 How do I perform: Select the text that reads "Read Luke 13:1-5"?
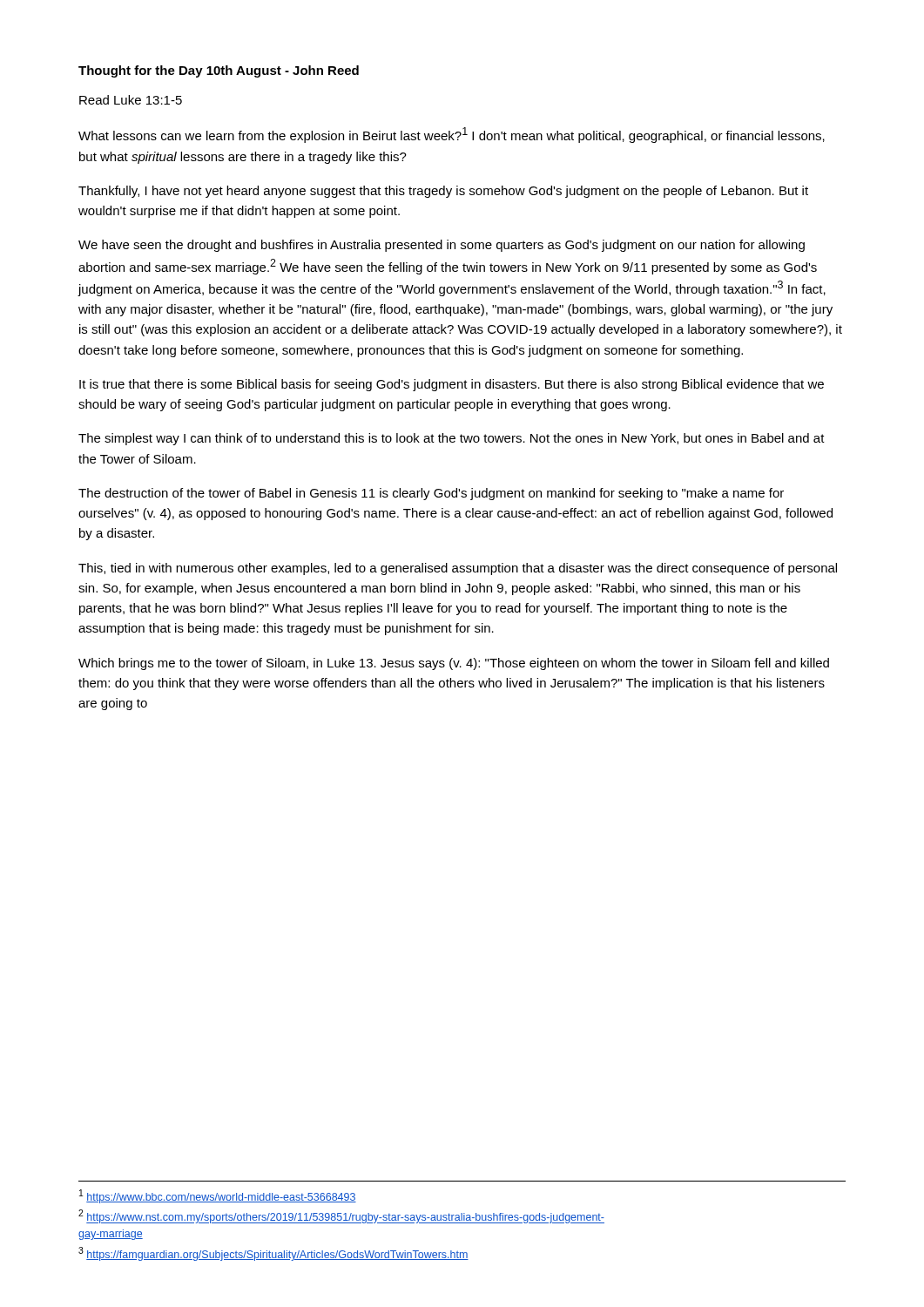tap(130, 100)
